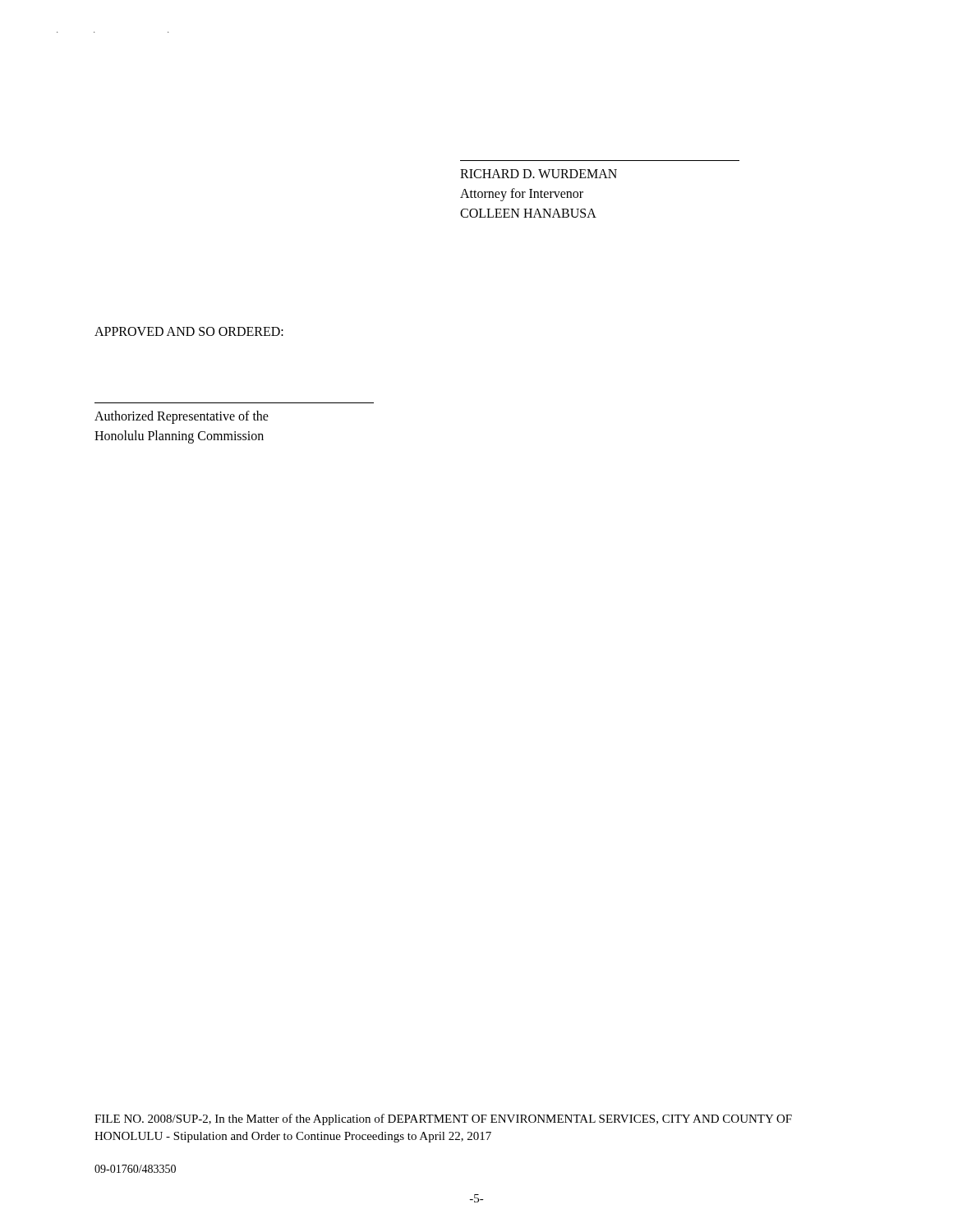Select a footnote
Screen dimensions: 1232x953
click(x=135, y=1169)
